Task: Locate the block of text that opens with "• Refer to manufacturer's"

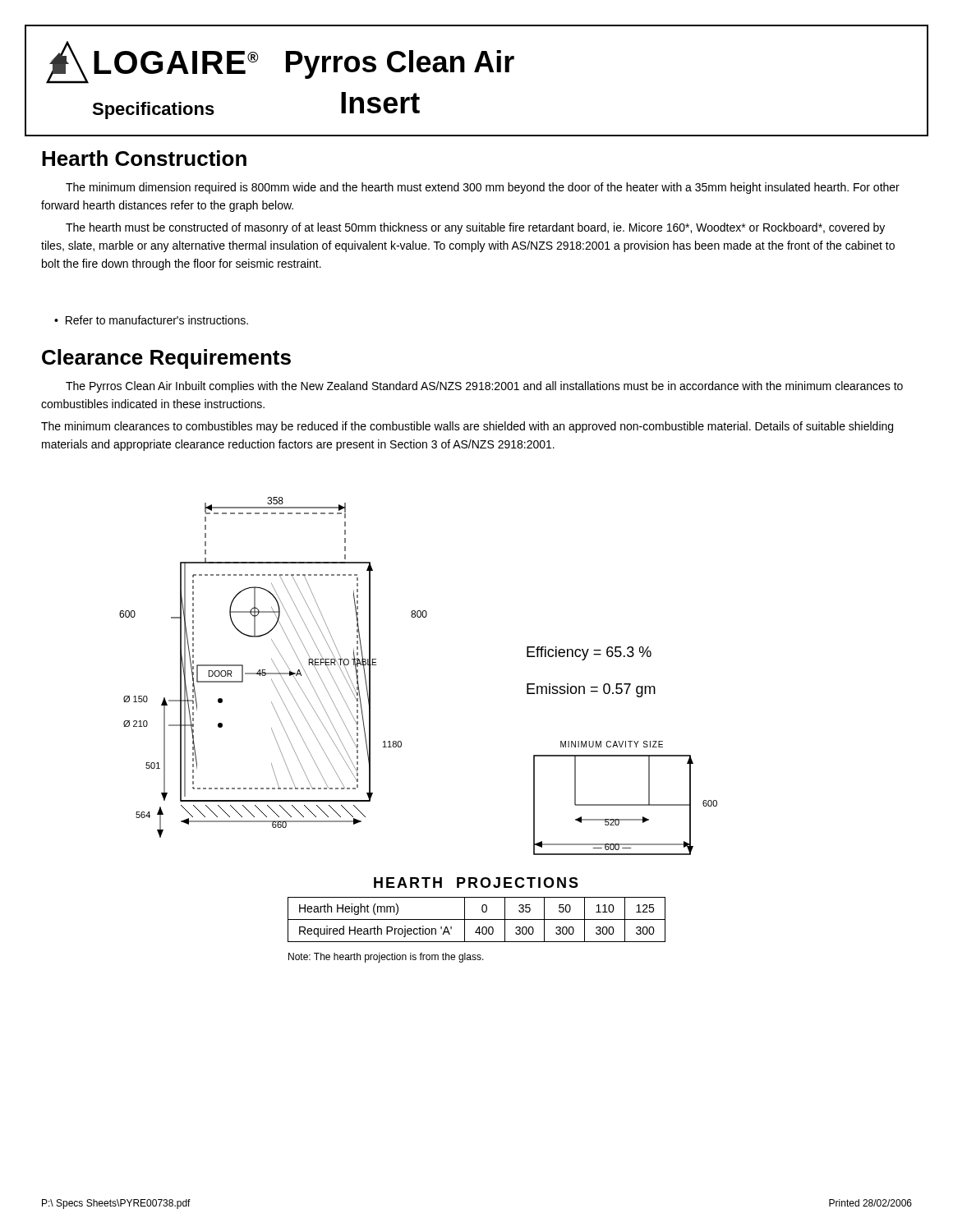Action: tap(152, 320)
